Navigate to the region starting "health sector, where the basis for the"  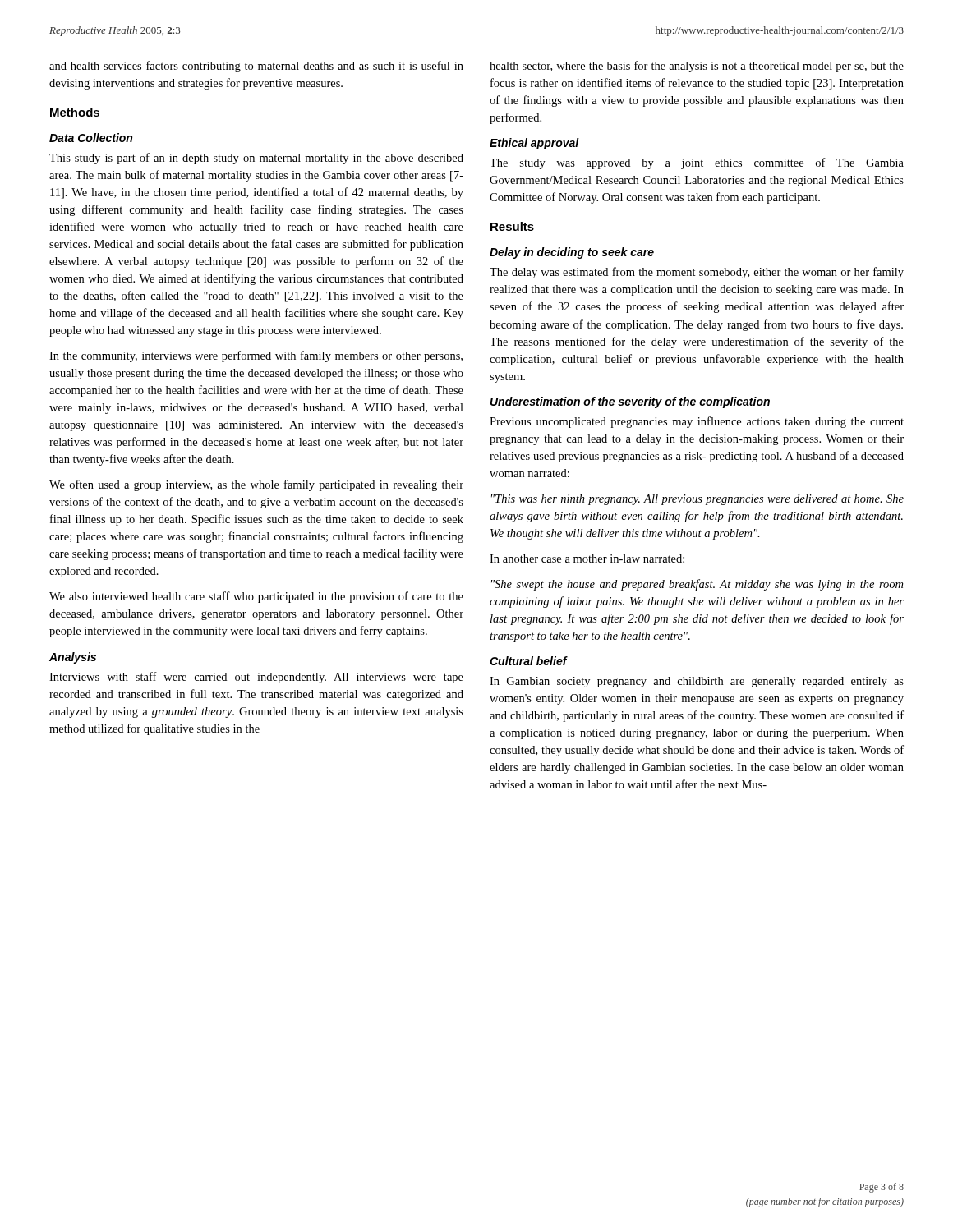[697, 92]
